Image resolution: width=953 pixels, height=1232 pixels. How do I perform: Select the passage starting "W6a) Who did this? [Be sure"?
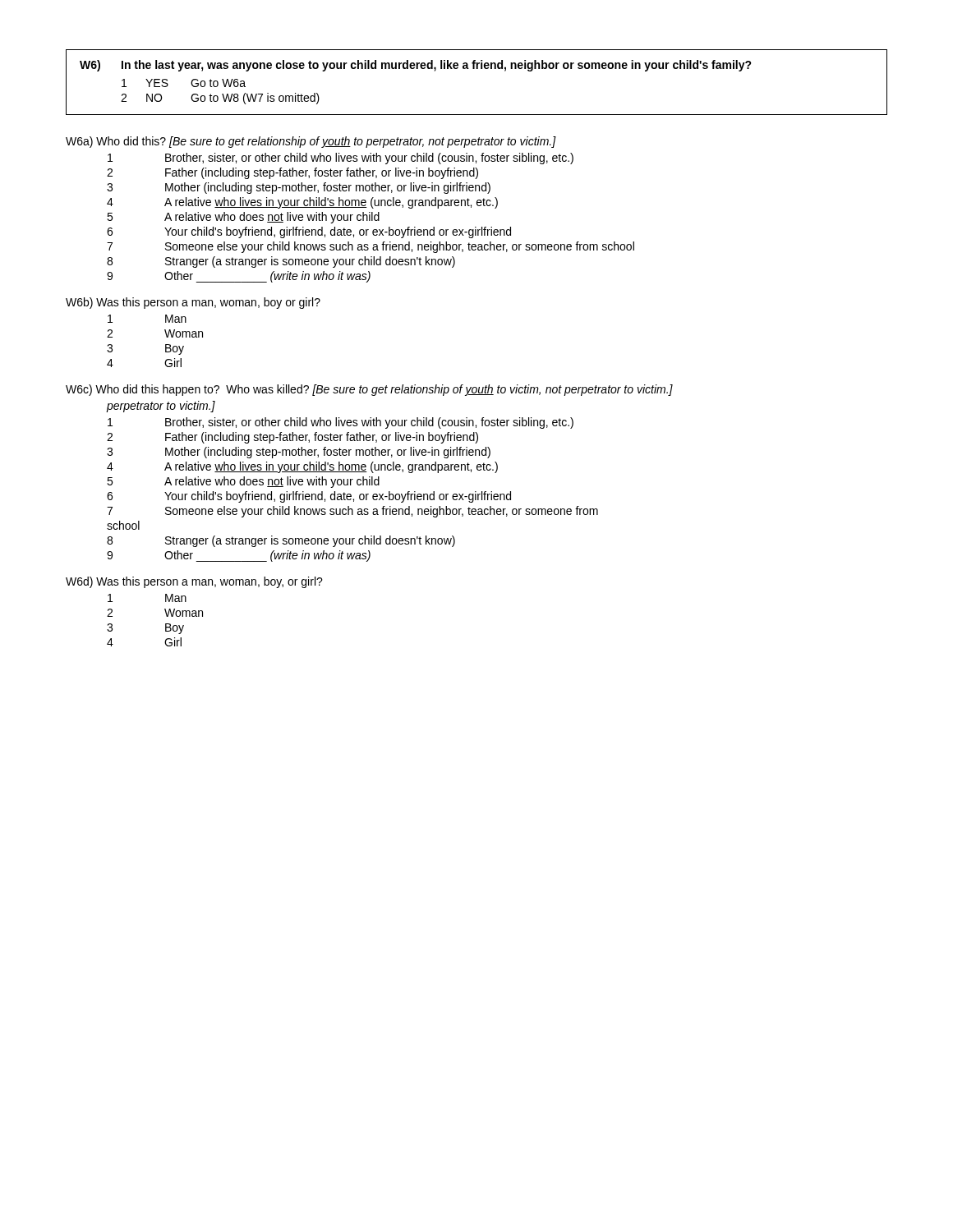(311, 141)
